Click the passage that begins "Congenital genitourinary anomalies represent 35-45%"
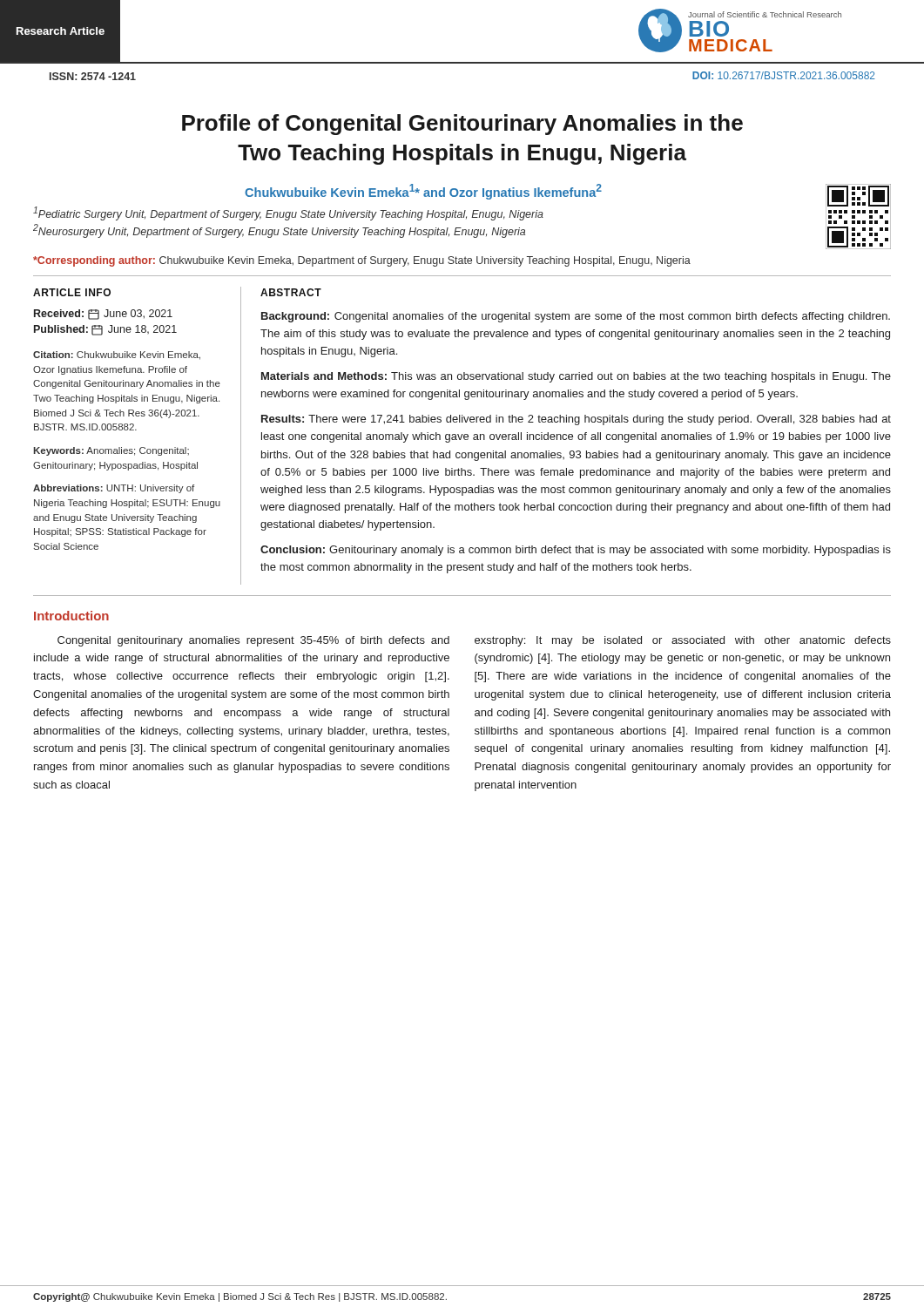The image size is (924, 1307). point(241,712)
